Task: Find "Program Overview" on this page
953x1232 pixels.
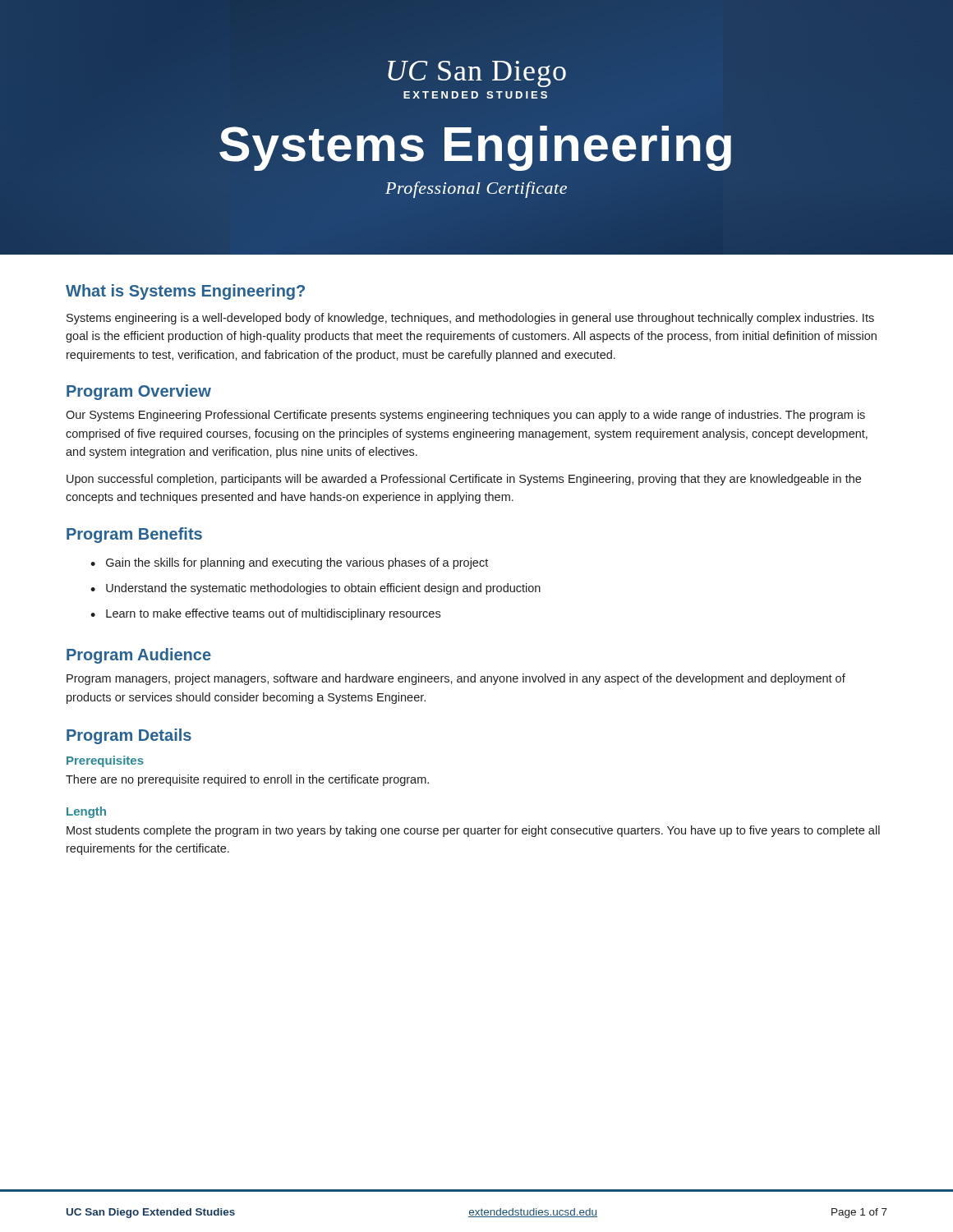Action: click(x=138, y=391)
